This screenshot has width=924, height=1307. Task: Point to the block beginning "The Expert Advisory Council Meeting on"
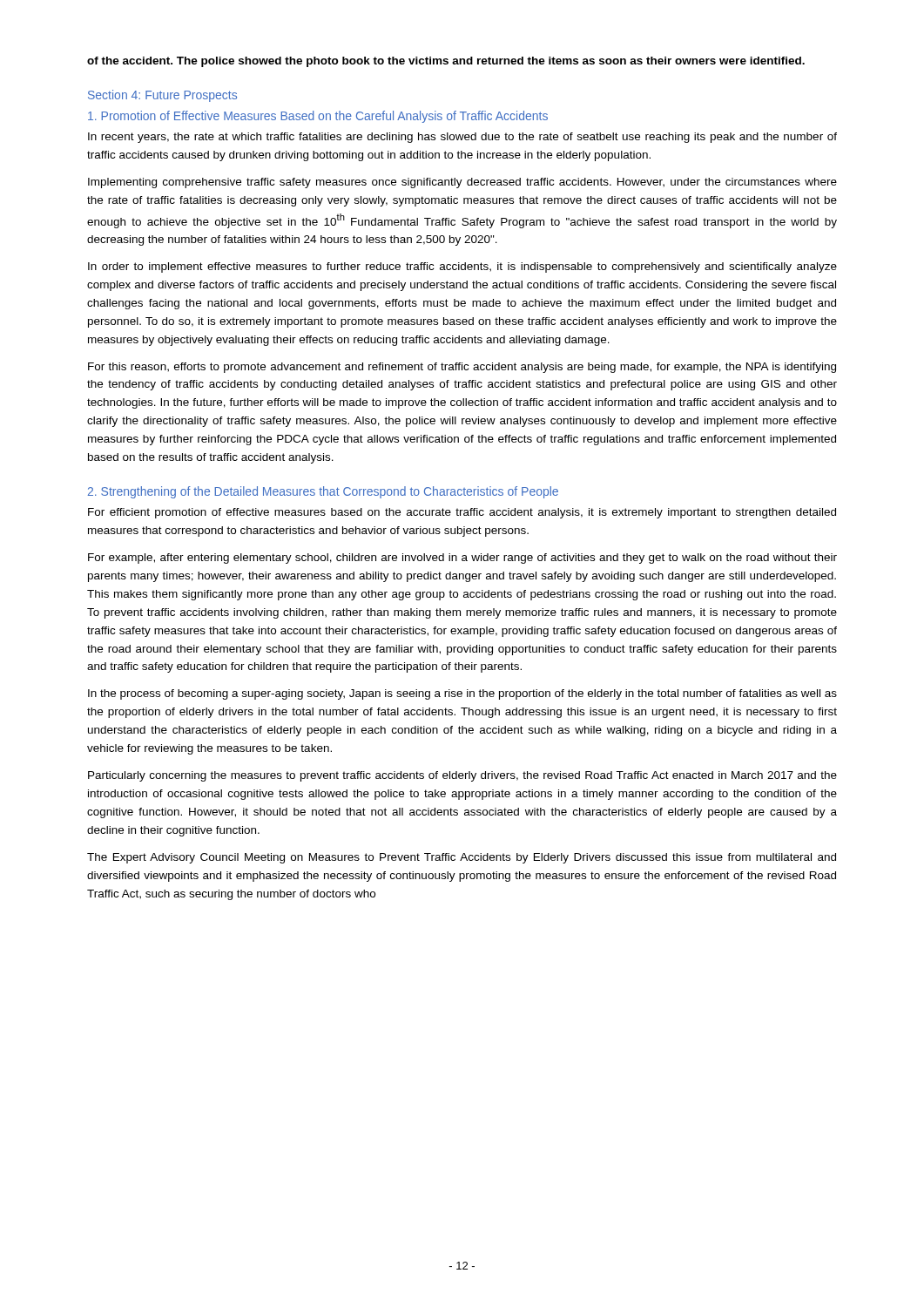(462, 875)
